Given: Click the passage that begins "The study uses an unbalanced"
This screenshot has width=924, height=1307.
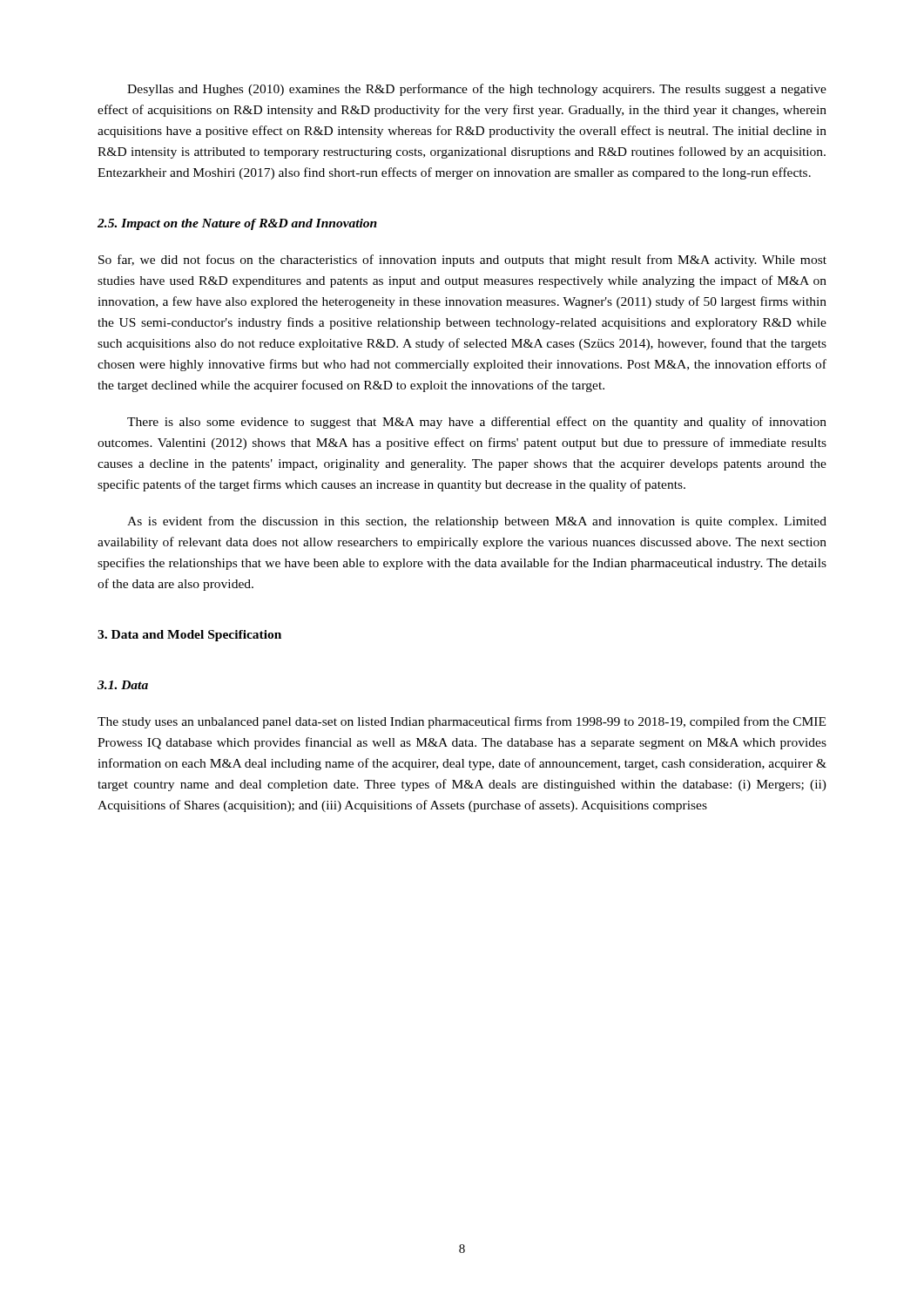Looking at the screenshot, I should click(x=462, y=764).
